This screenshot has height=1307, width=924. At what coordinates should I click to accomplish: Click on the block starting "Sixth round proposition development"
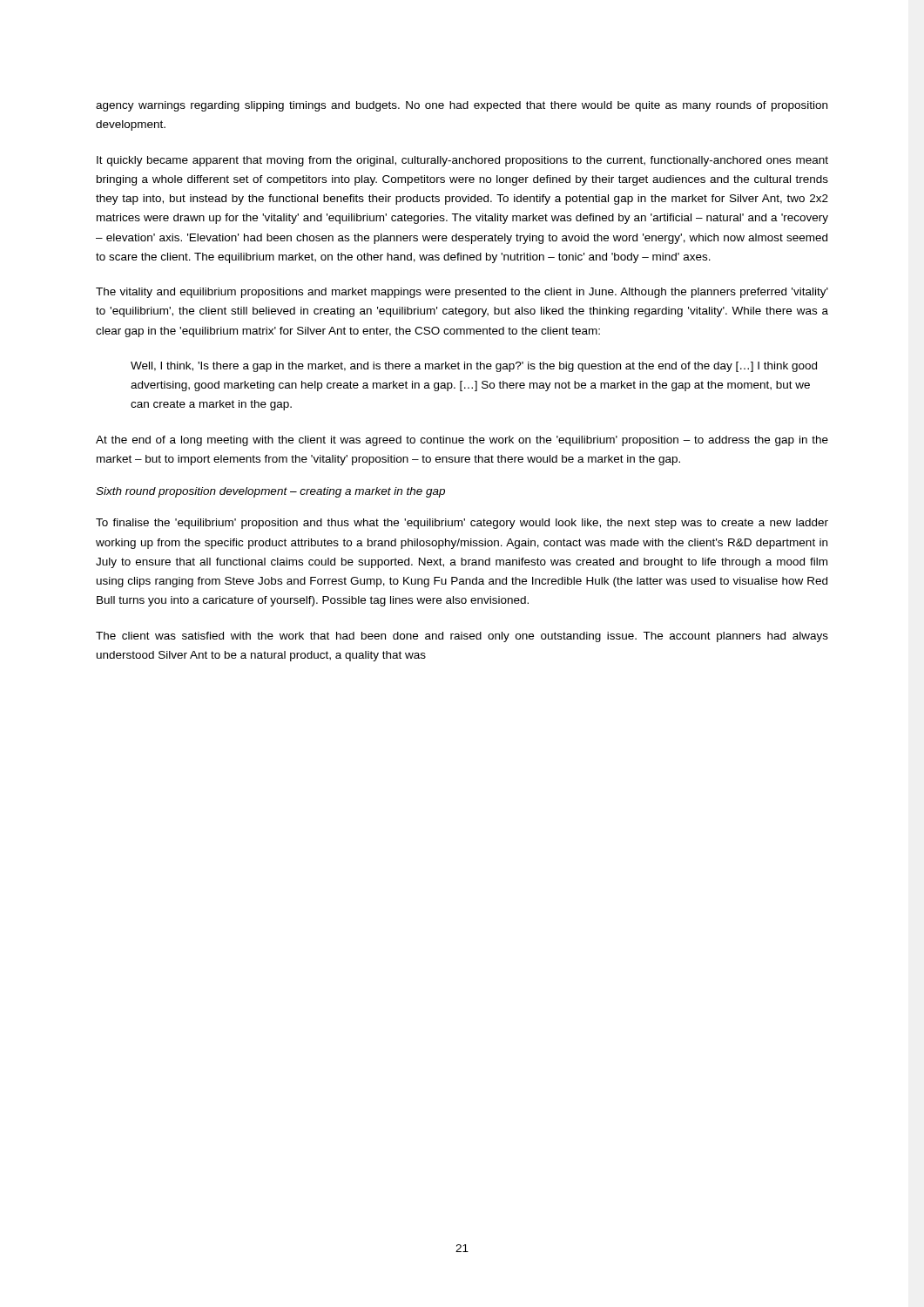(271, 491)
